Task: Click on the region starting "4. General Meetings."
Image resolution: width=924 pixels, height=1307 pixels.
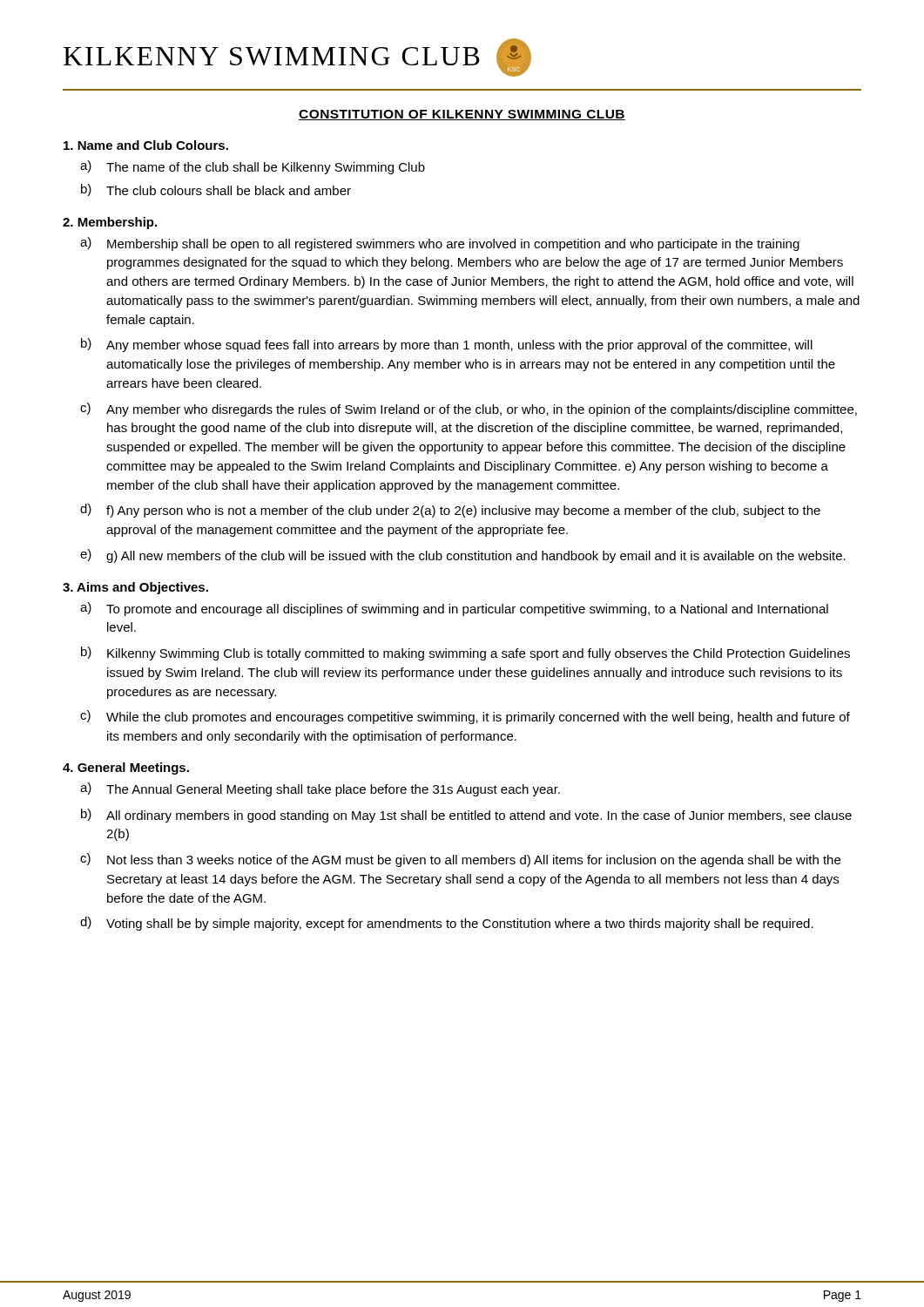Action: click(126, 767)
